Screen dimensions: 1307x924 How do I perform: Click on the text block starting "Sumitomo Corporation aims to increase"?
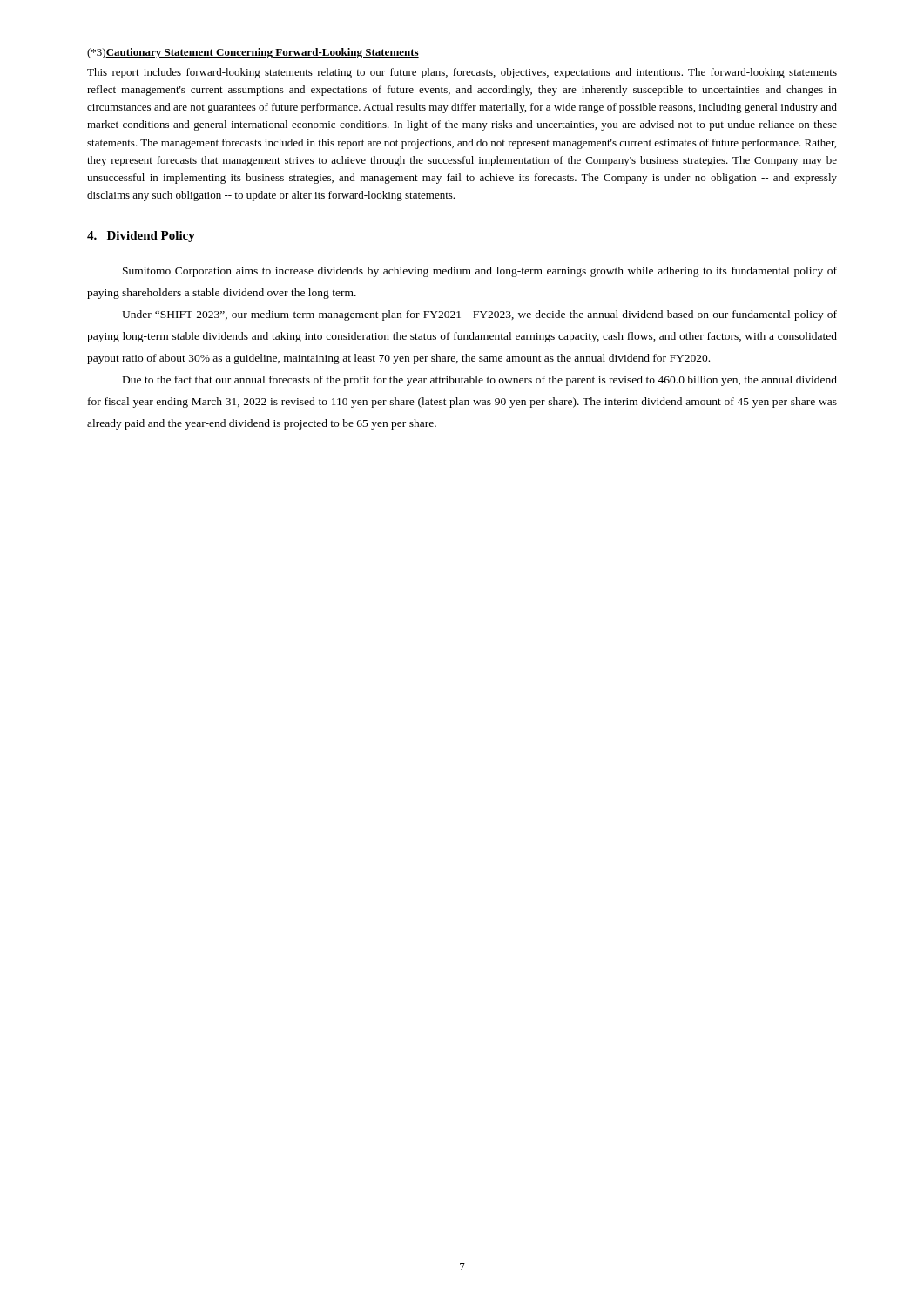[x=462, y=282]
